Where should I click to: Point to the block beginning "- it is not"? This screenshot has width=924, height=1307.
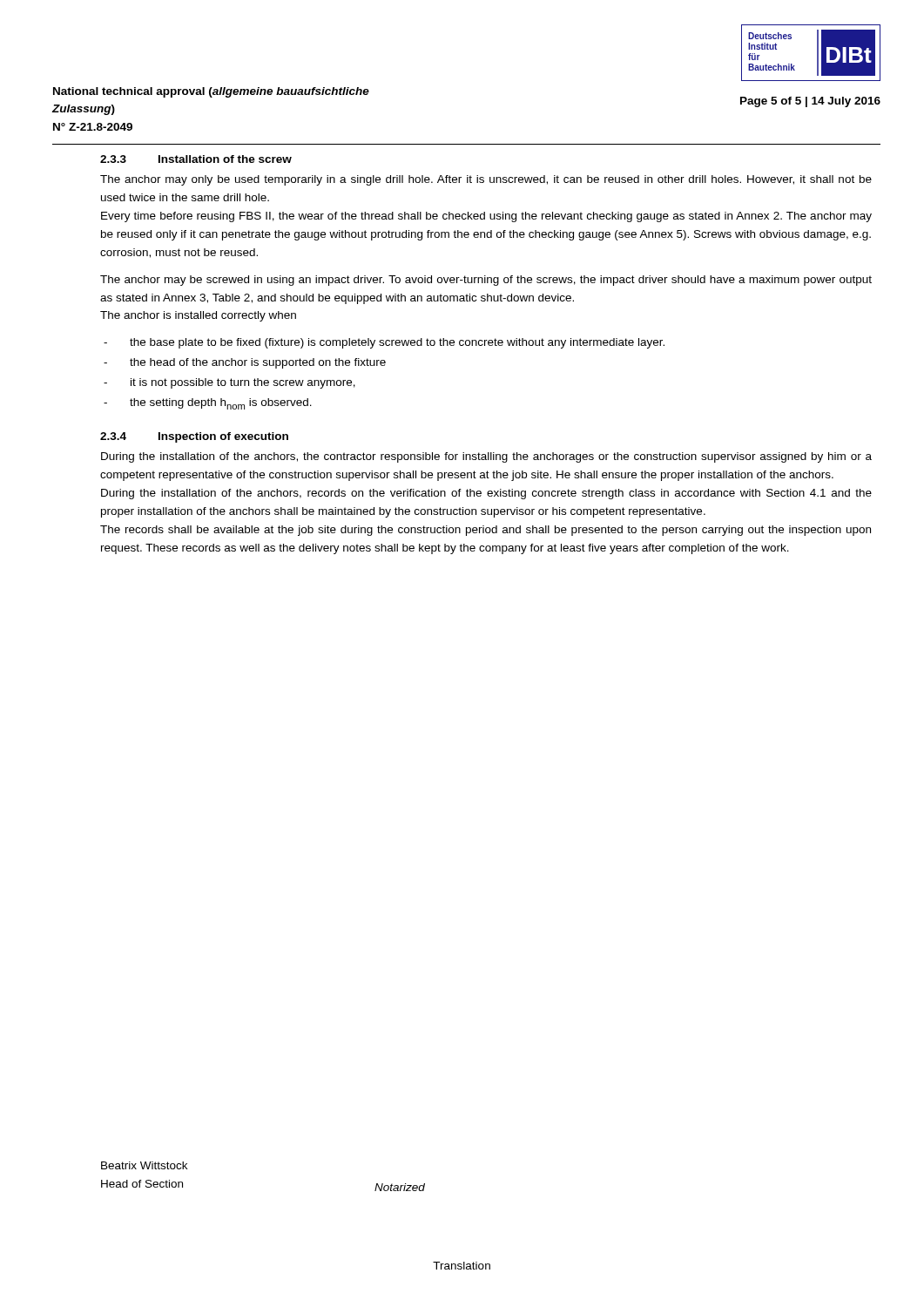pyautogui.click(x=229, y=383)
